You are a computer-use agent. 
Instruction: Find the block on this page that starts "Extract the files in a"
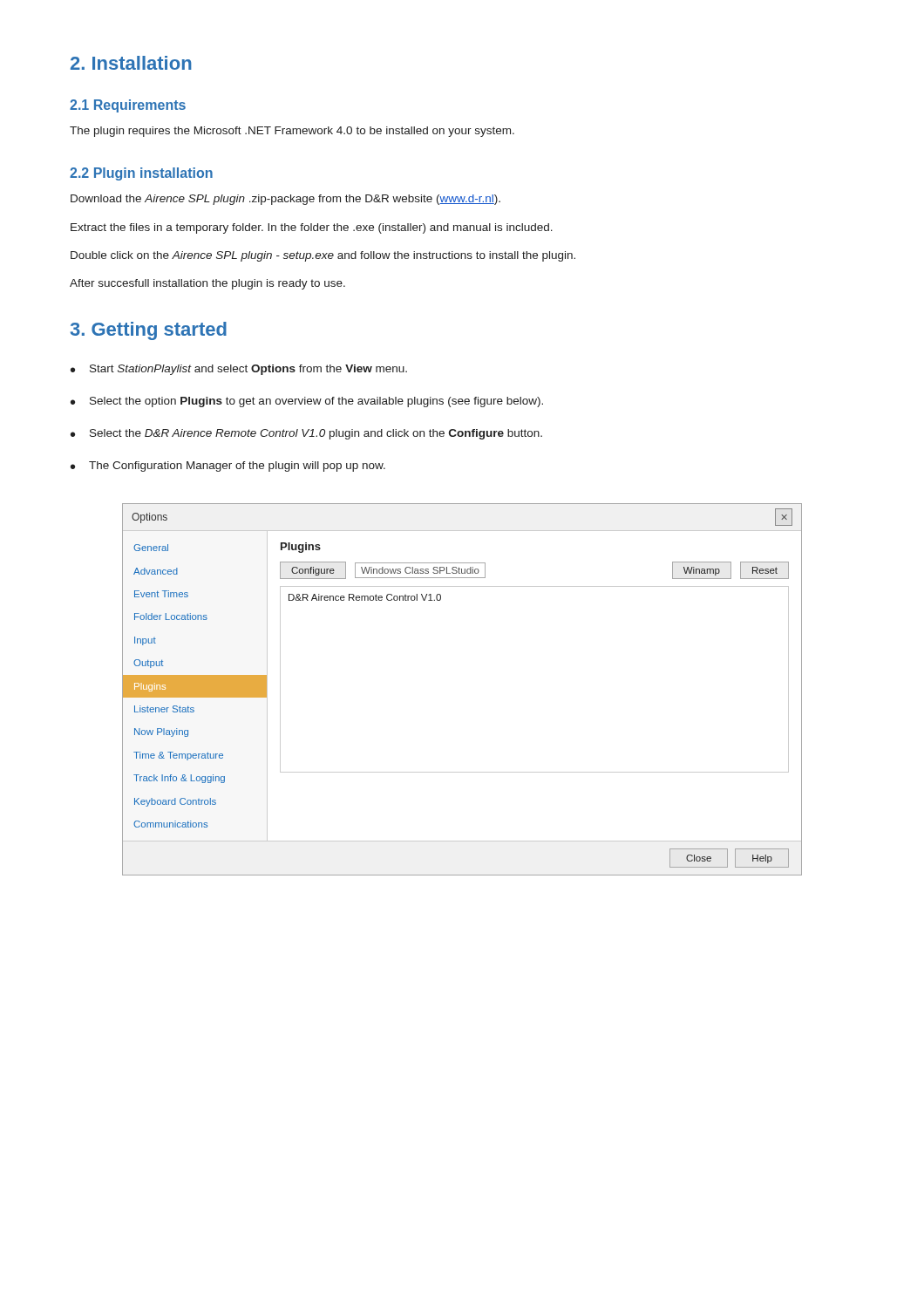[x=311, y=227]
